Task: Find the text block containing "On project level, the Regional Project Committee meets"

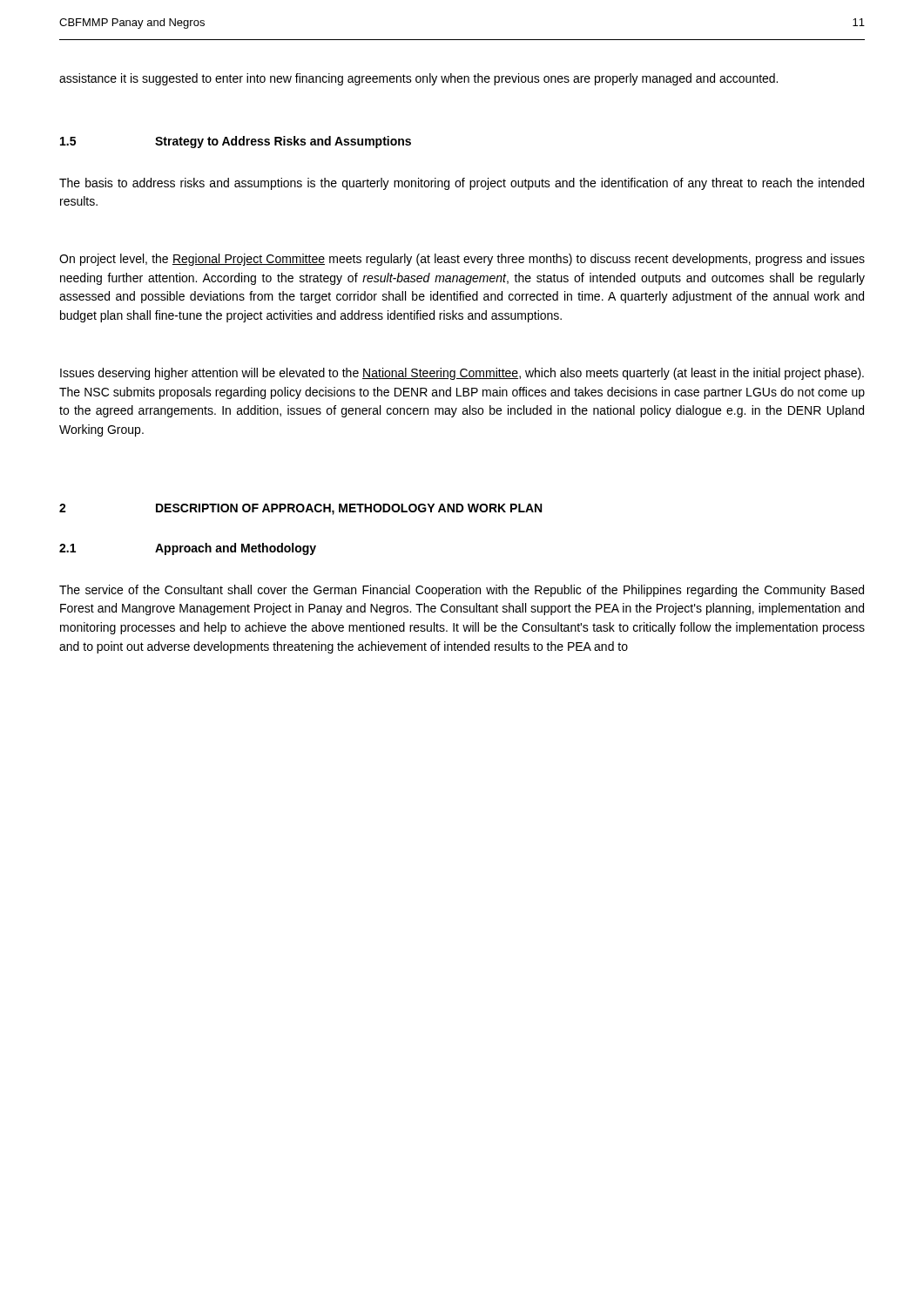Action: pyautogui.click(x=462, y=287)
